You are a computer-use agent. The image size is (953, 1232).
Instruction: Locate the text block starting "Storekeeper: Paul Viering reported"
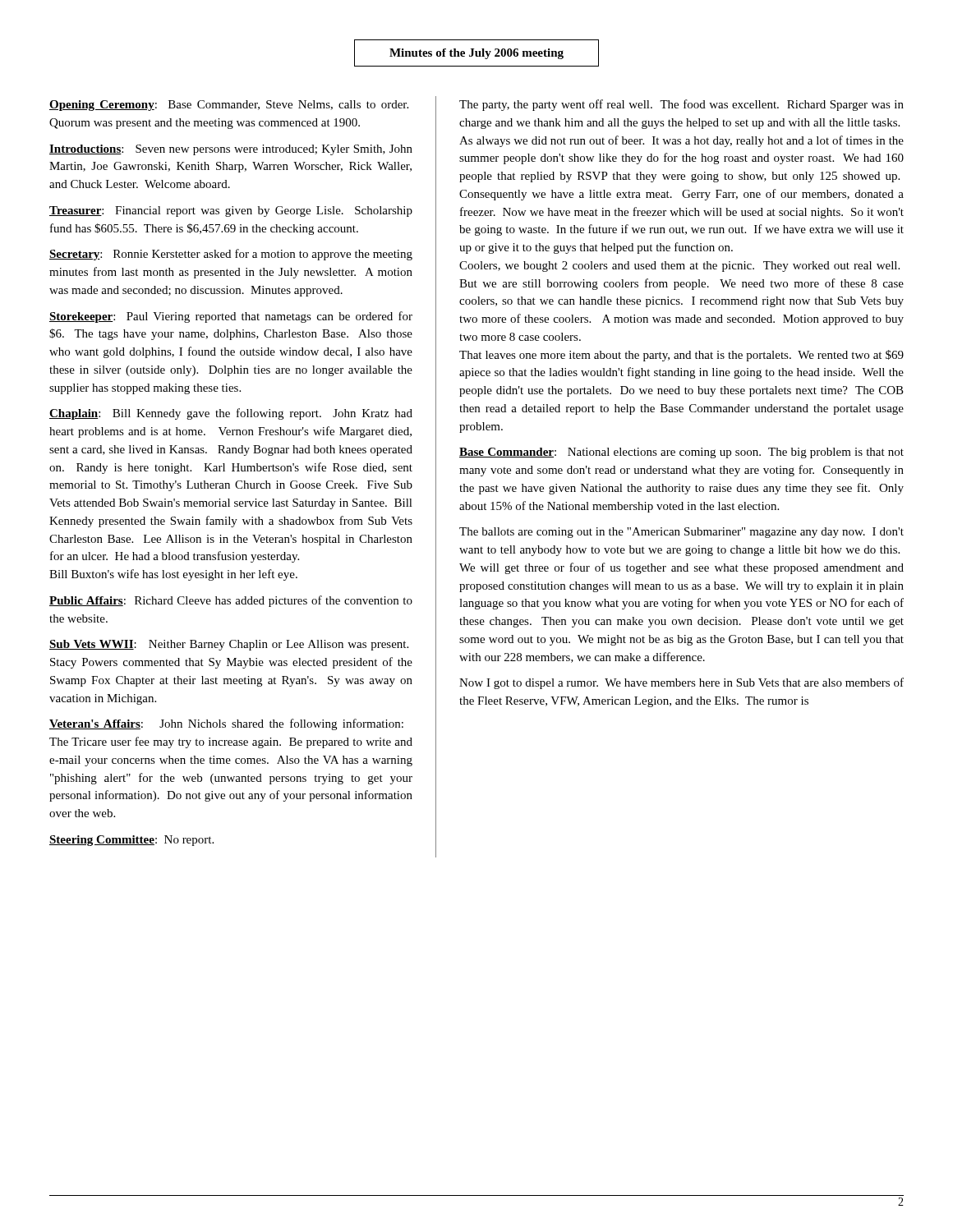click(231, 352)
